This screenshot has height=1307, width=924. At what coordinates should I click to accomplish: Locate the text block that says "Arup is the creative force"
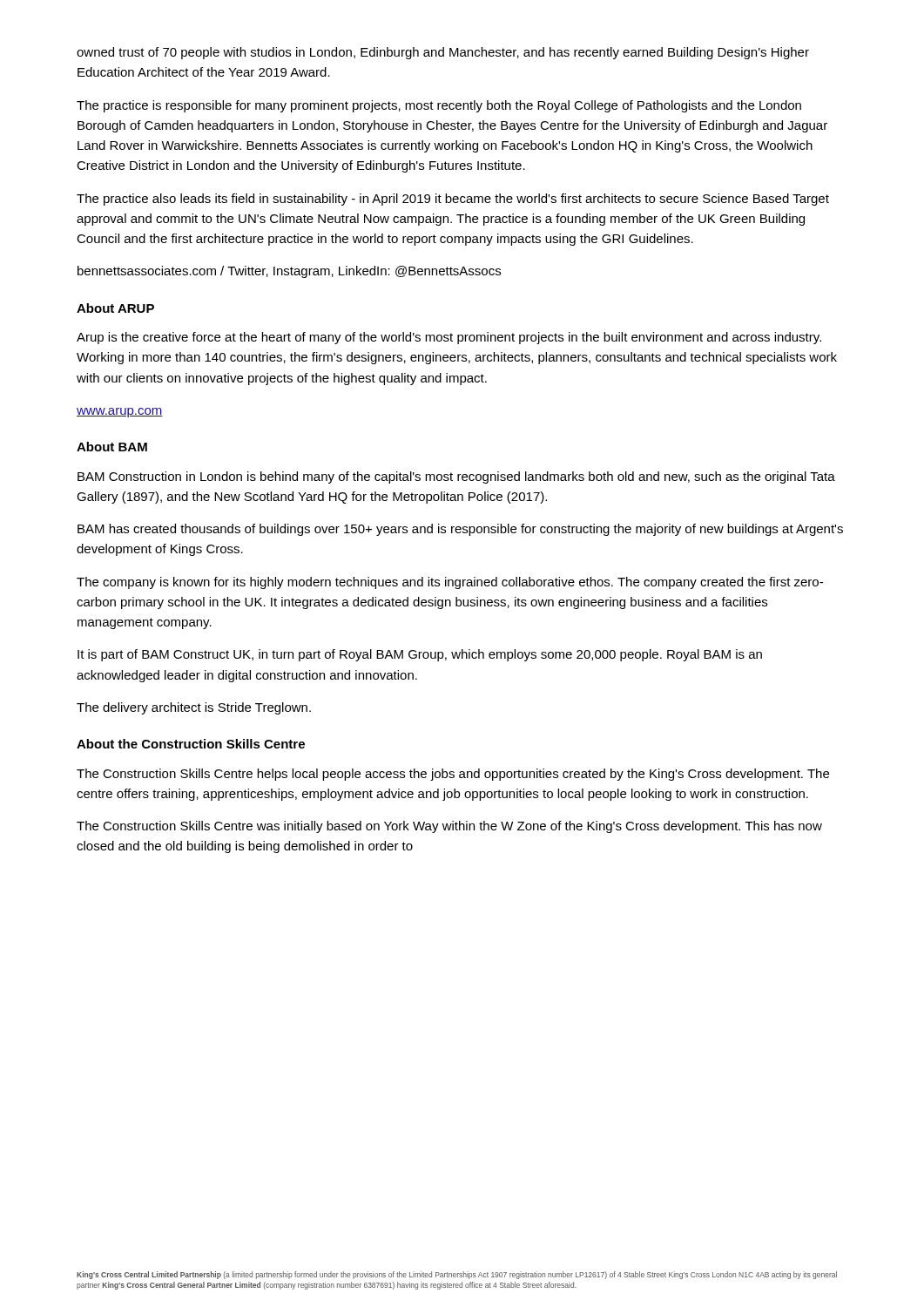[x=457, y=357]
